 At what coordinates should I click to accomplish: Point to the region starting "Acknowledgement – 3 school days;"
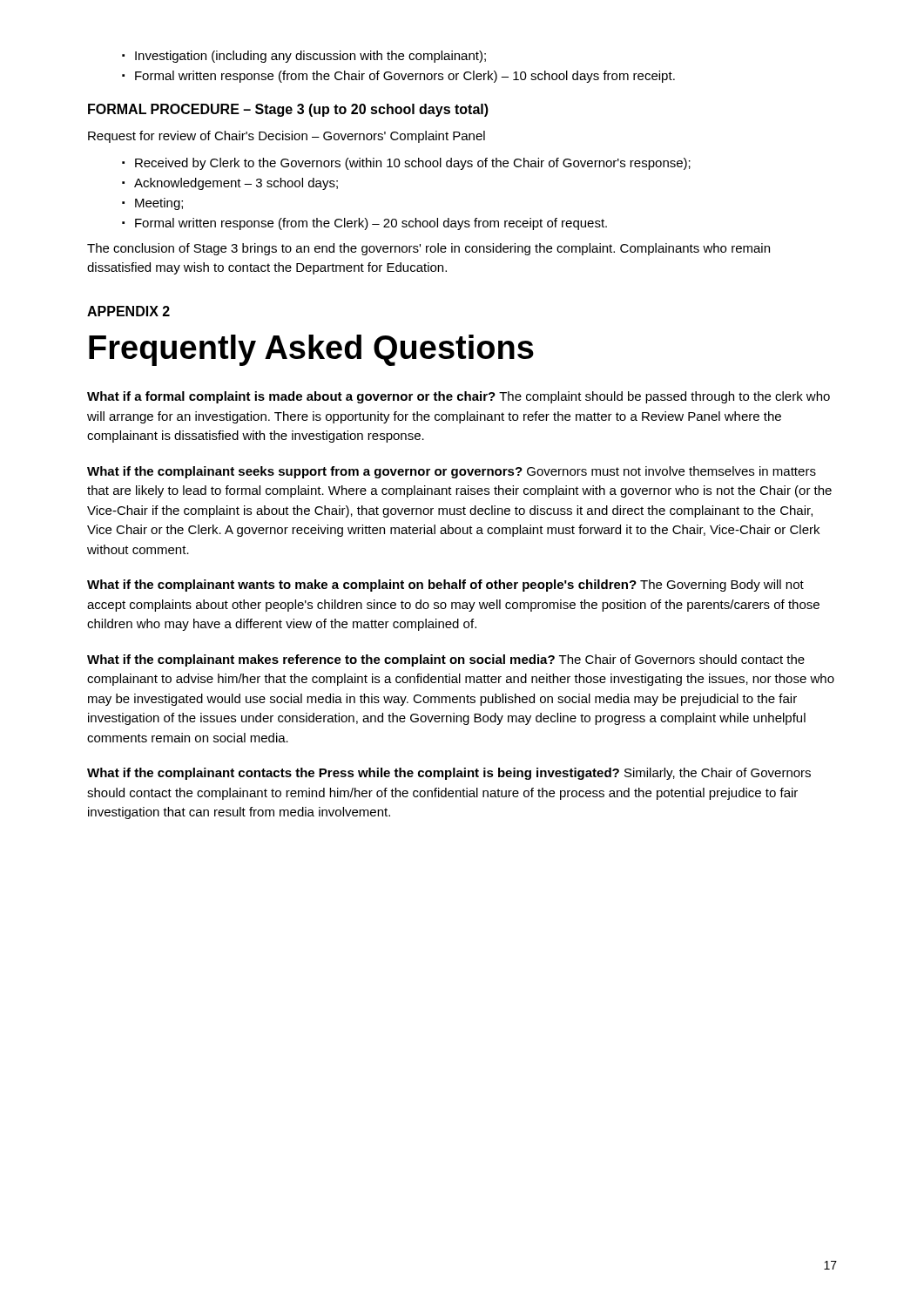tap(230, 184)
